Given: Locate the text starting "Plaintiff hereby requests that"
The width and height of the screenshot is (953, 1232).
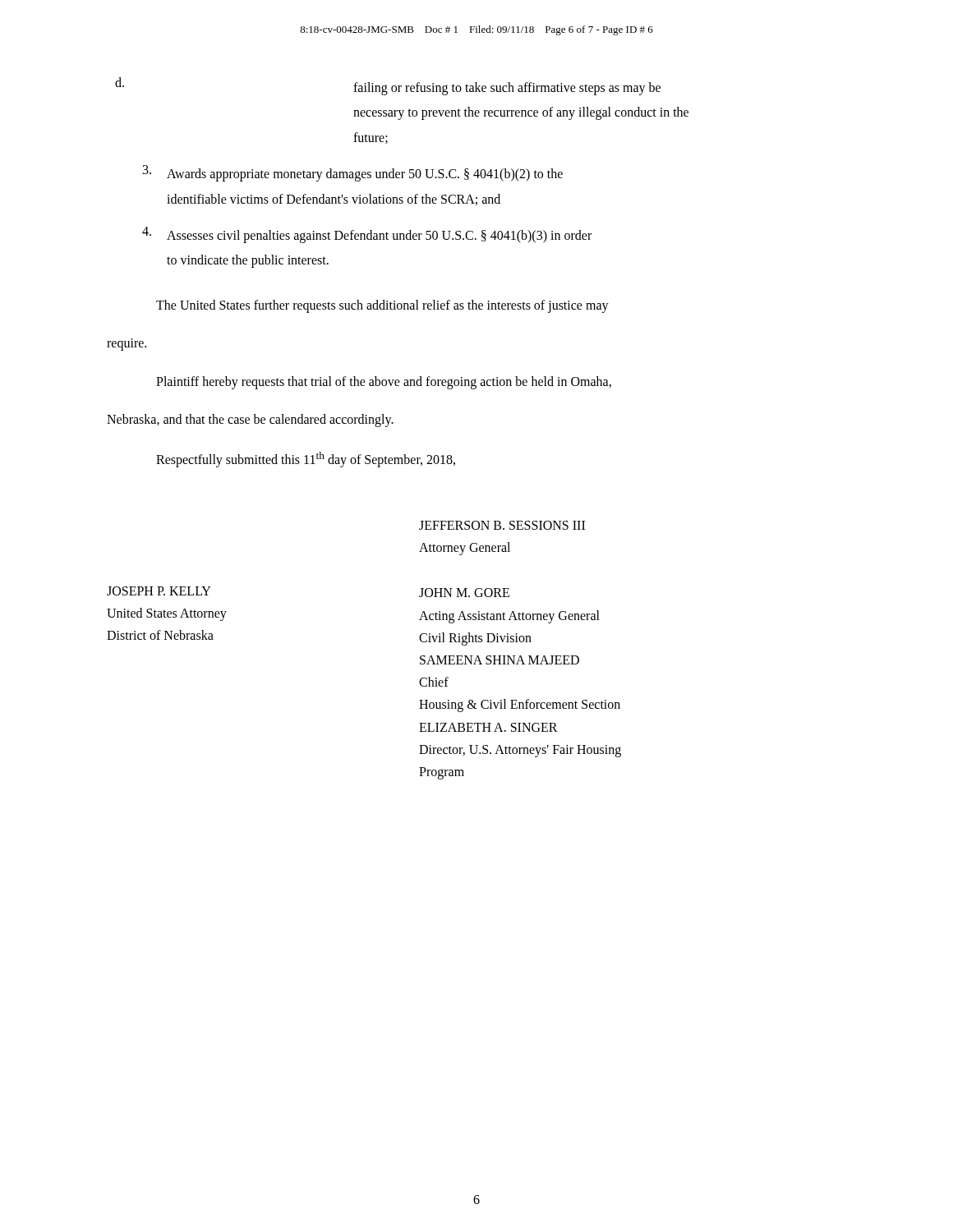Looking at the screenshot, I should (x=384, y=383).
